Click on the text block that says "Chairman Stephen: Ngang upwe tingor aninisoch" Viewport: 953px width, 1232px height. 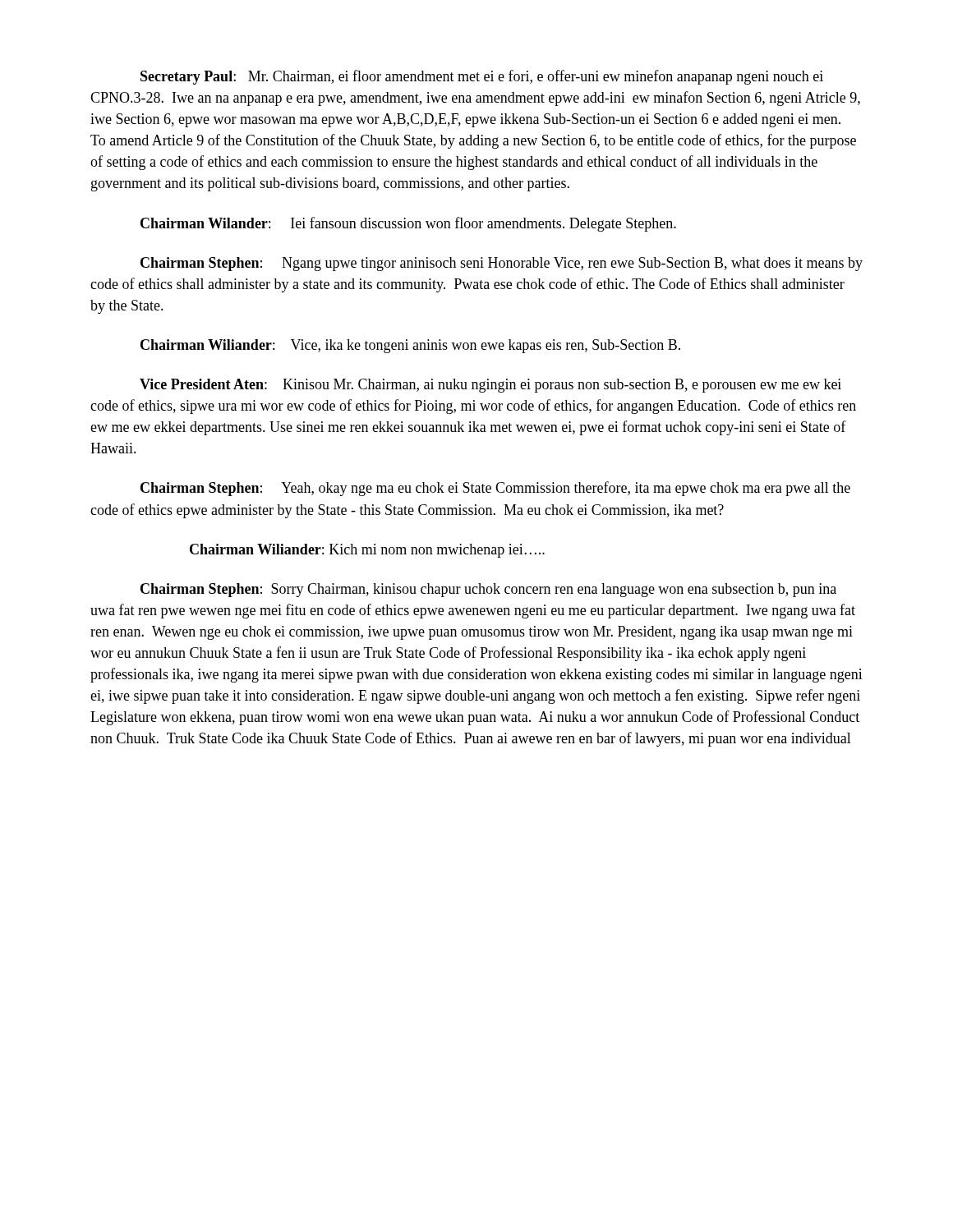pyautogui.click(x=476, y=284)
